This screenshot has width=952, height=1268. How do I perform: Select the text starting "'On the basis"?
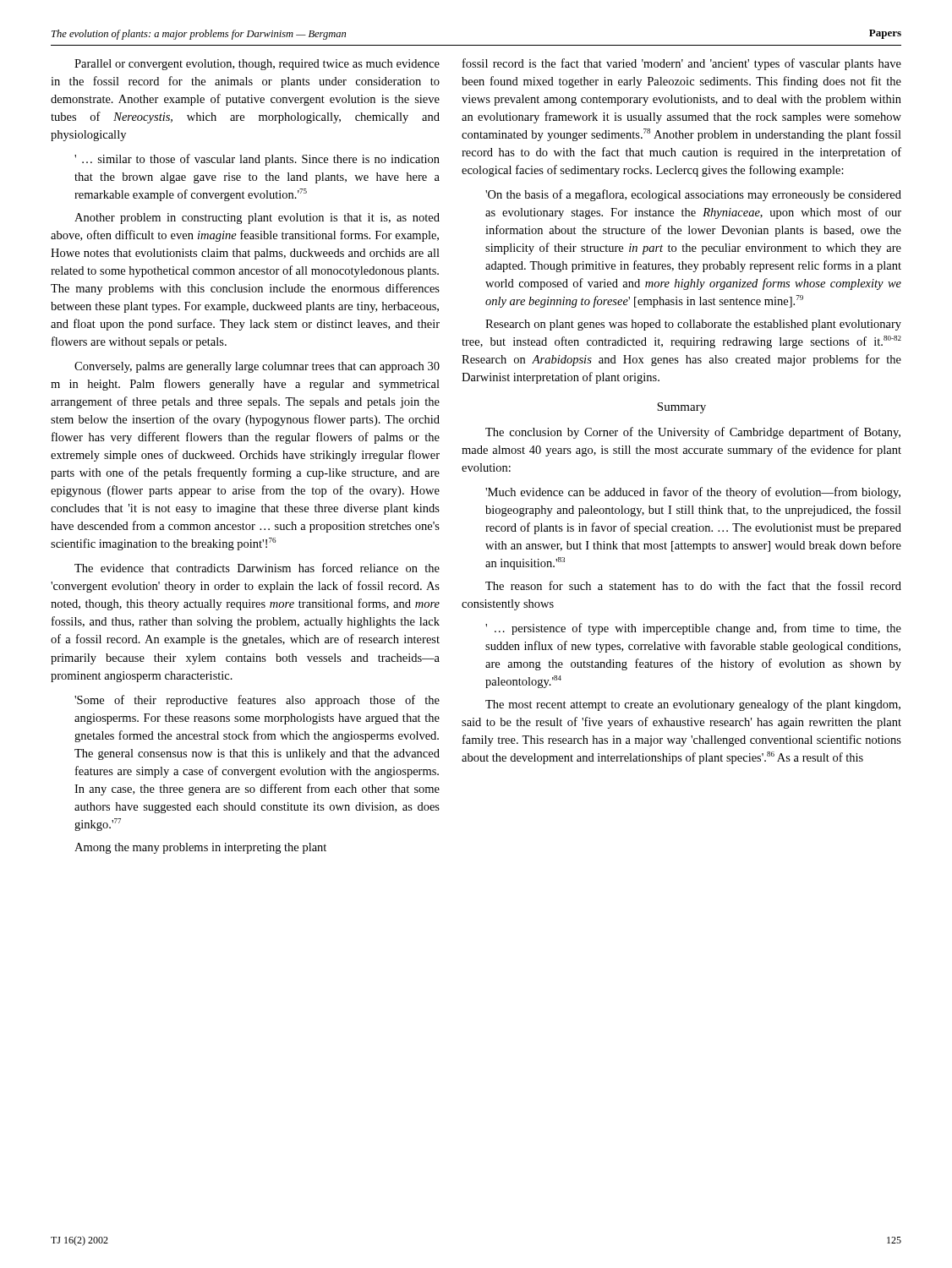693,248
